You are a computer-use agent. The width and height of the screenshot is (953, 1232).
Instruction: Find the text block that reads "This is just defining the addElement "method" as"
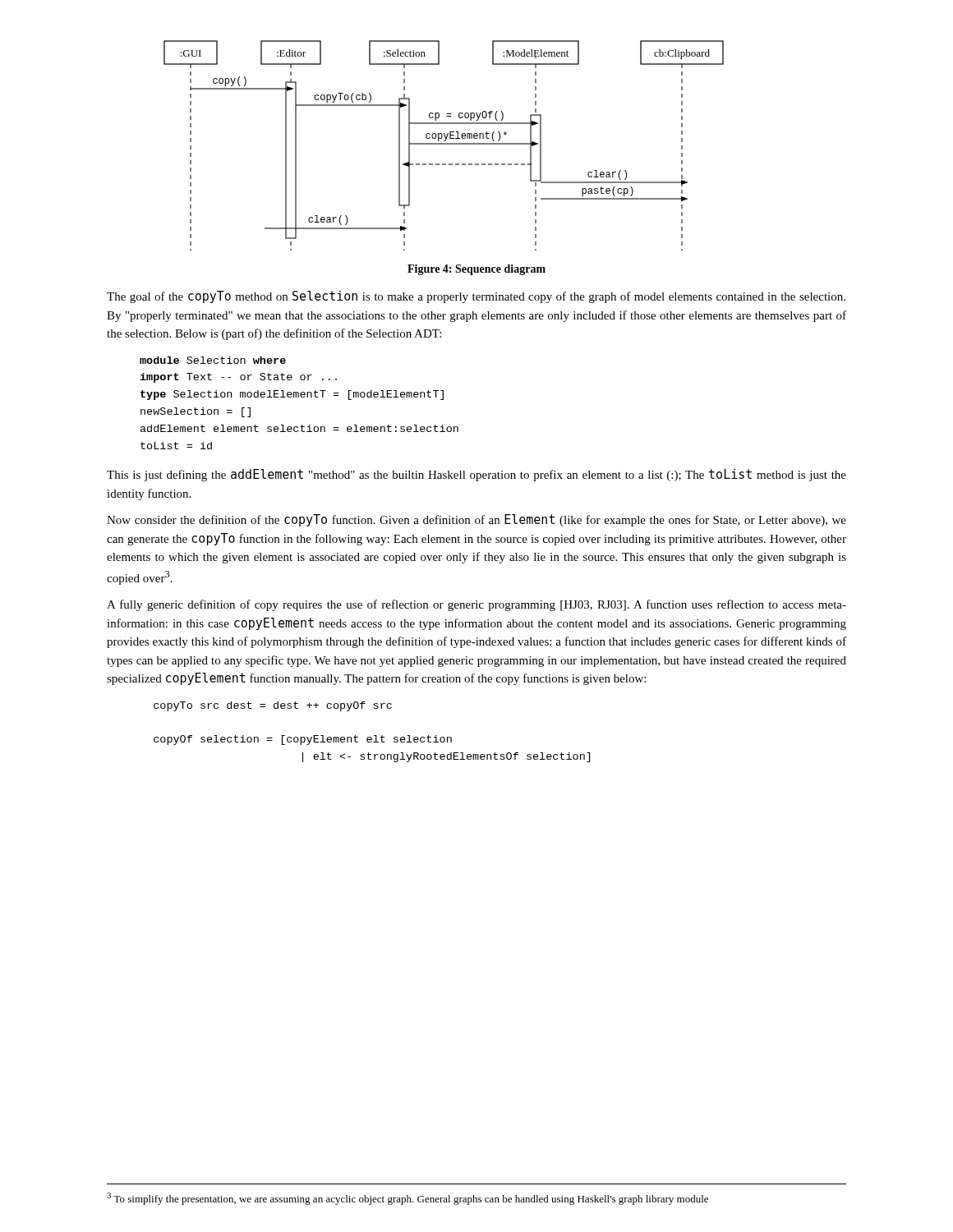tap(476, 484)
